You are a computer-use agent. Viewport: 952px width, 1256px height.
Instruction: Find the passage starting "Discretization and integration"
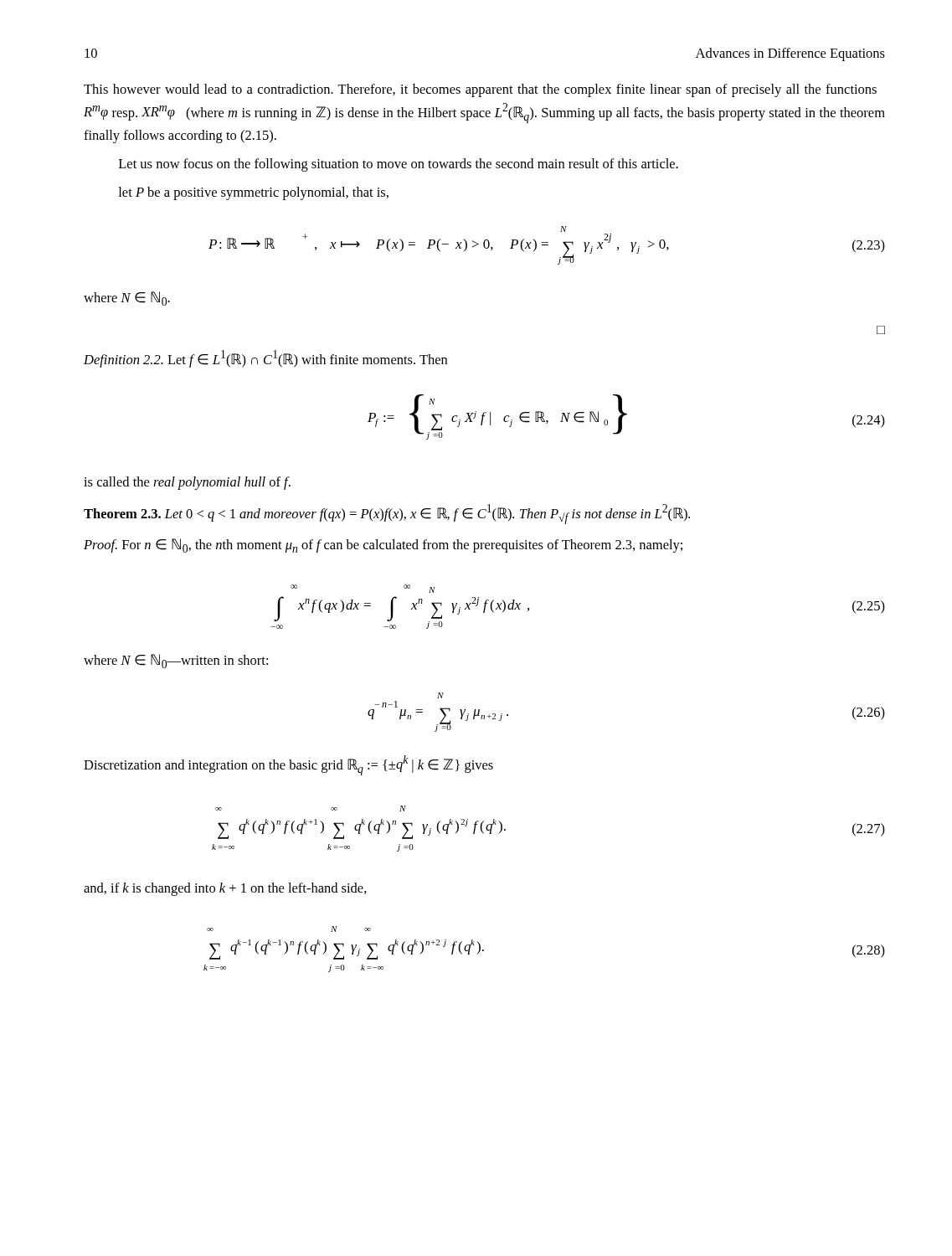(484, 765)
